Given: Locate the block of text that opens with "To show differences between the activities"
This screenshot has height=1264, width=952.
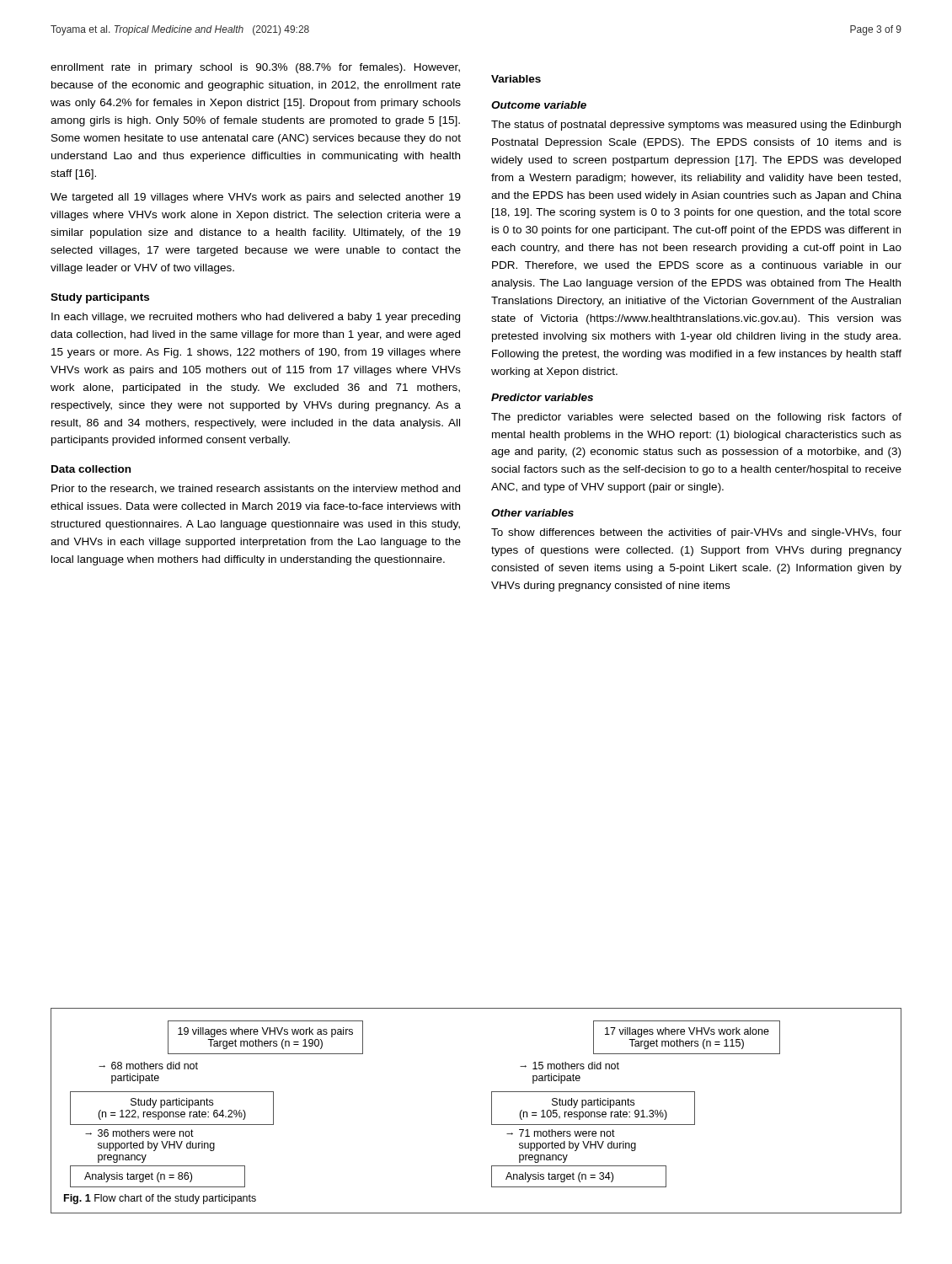Looking at the screenshot, I should pyautogui.click(x=696, y=560).
